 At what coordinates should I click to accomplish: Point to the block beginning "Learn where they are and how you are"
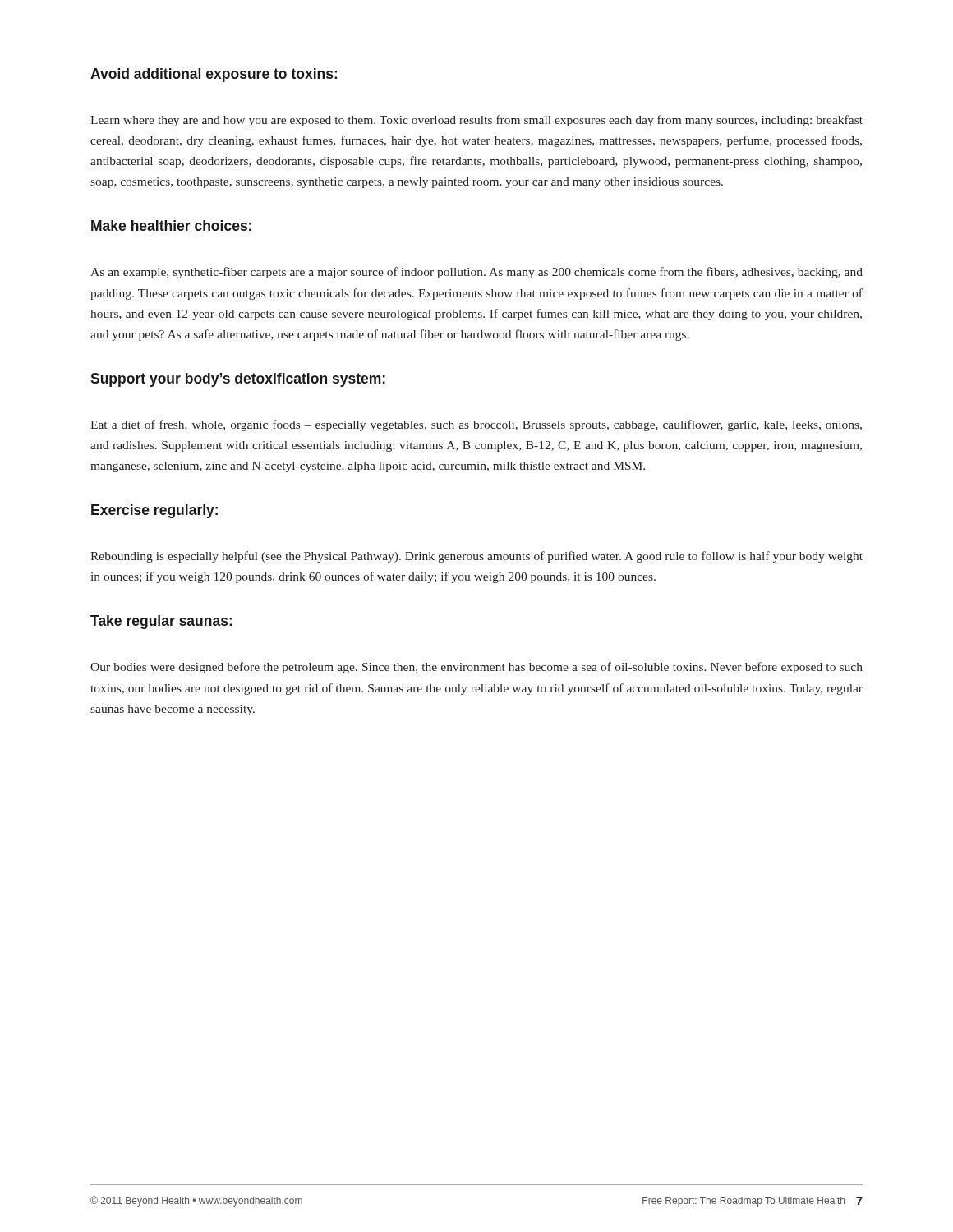(x=476, y=150)
